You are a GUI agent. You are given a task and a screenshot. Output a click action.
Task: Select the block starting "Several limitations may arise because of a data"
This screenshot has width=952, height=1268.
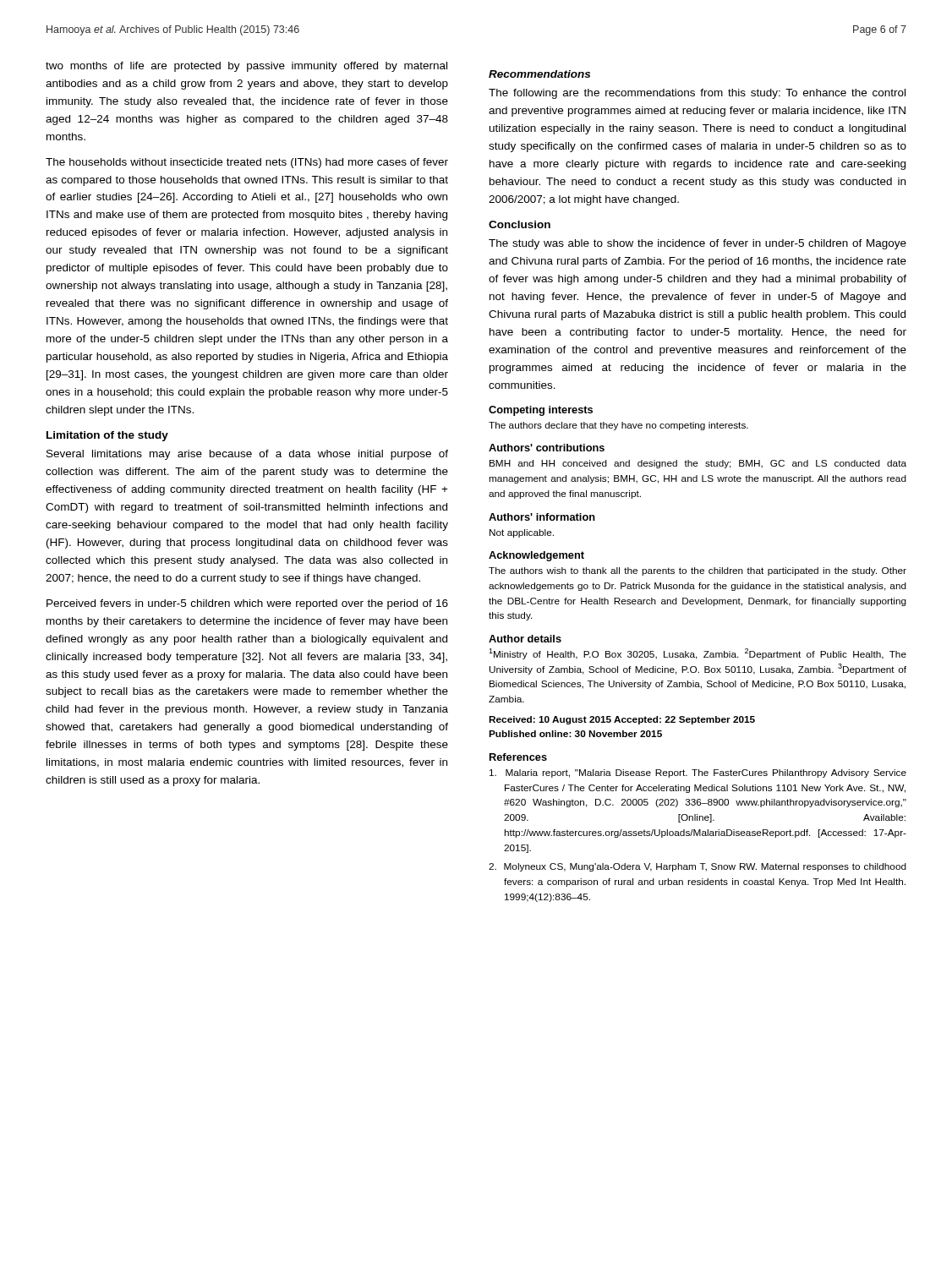tap(247, 618)
